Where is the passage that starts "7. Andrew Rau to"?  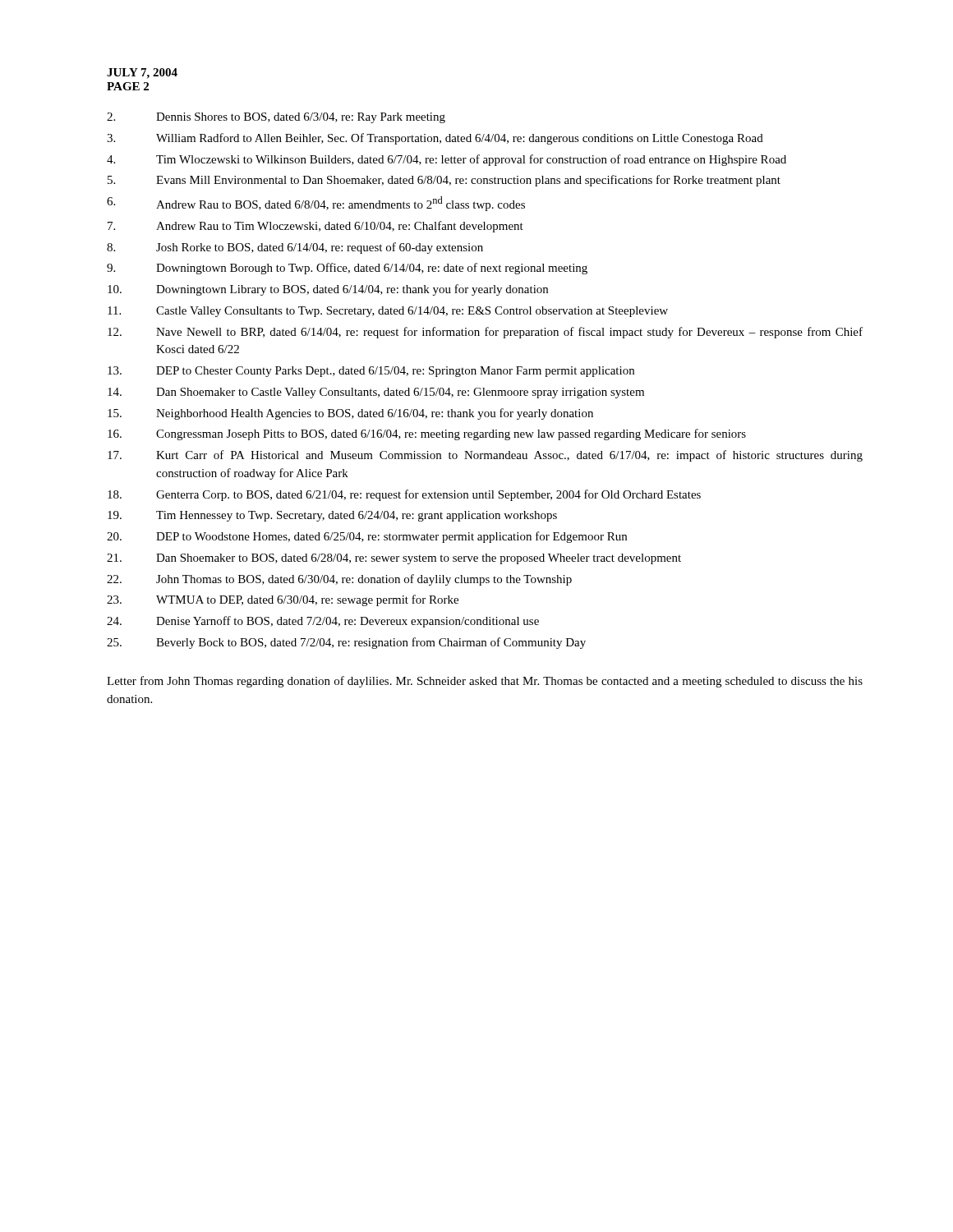tap(485, 226)
